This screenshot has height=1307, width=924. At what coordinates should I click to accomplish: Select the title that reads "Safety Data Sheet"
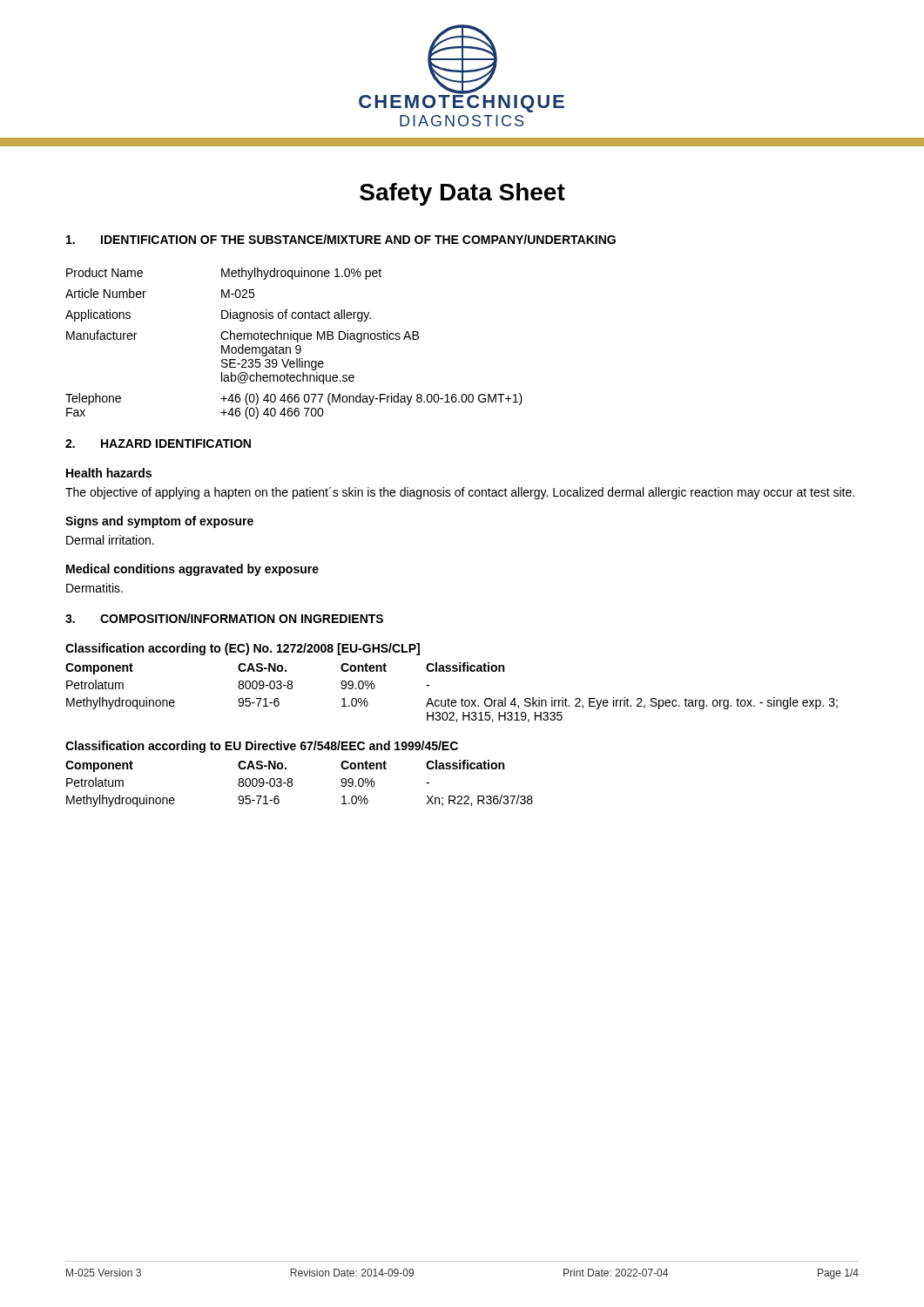[x=462, y=192]
